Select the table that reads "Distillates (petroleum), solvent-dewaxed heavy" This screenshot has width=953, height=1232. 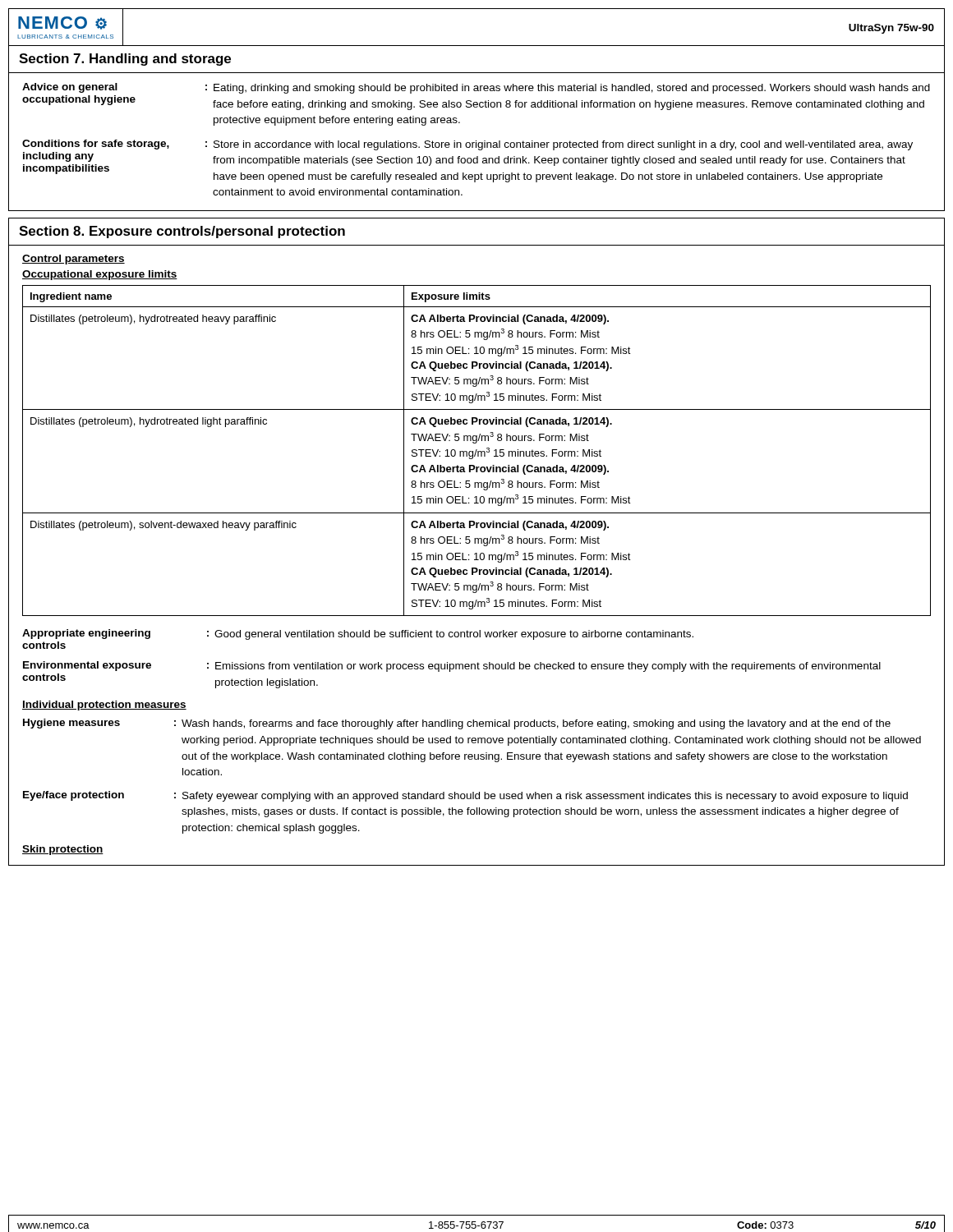click(x=476, y=451)
